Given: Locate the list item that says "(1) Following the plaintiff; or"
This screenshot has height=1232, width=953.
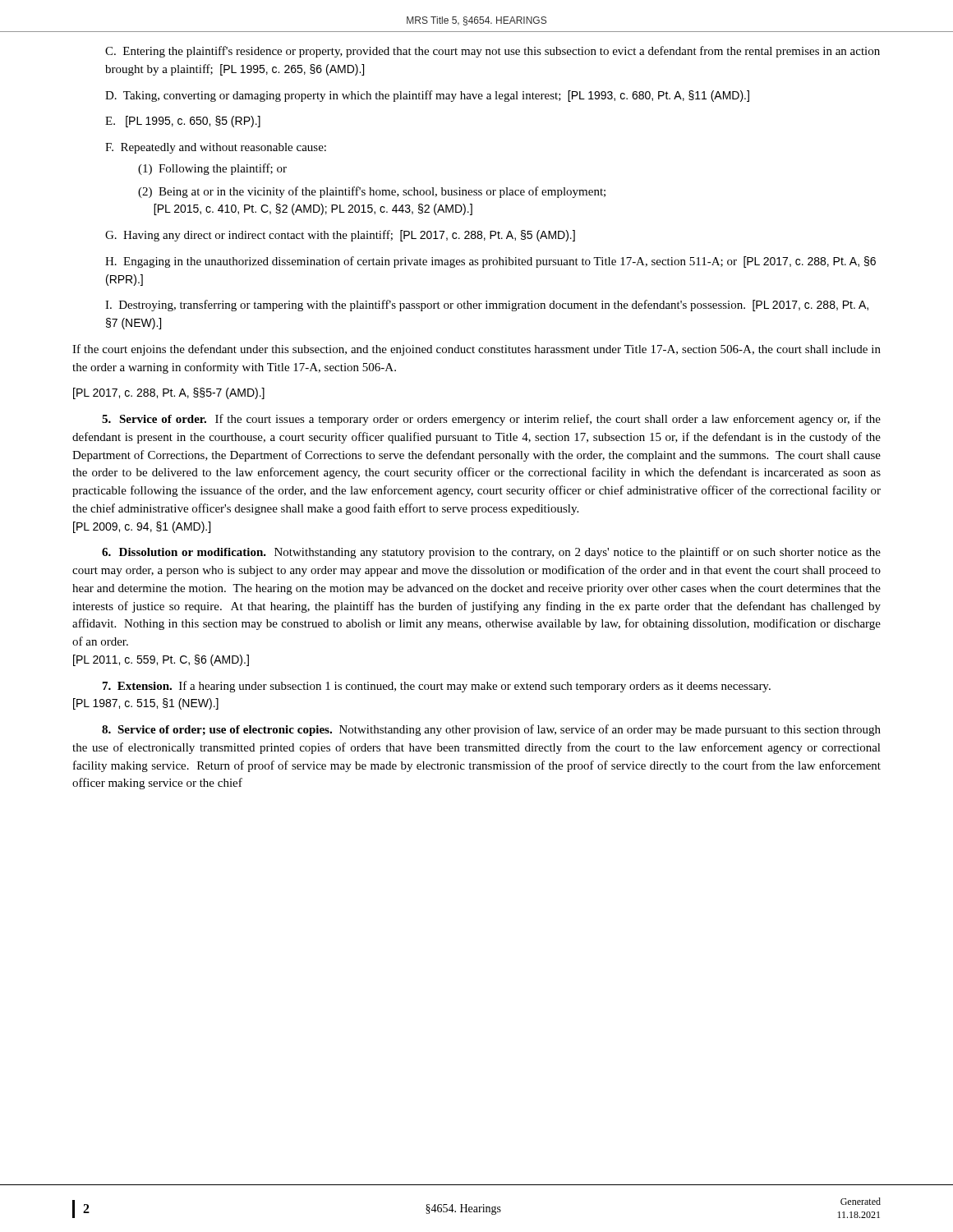Looking at the screenshot, I should [x=212, y=168].
